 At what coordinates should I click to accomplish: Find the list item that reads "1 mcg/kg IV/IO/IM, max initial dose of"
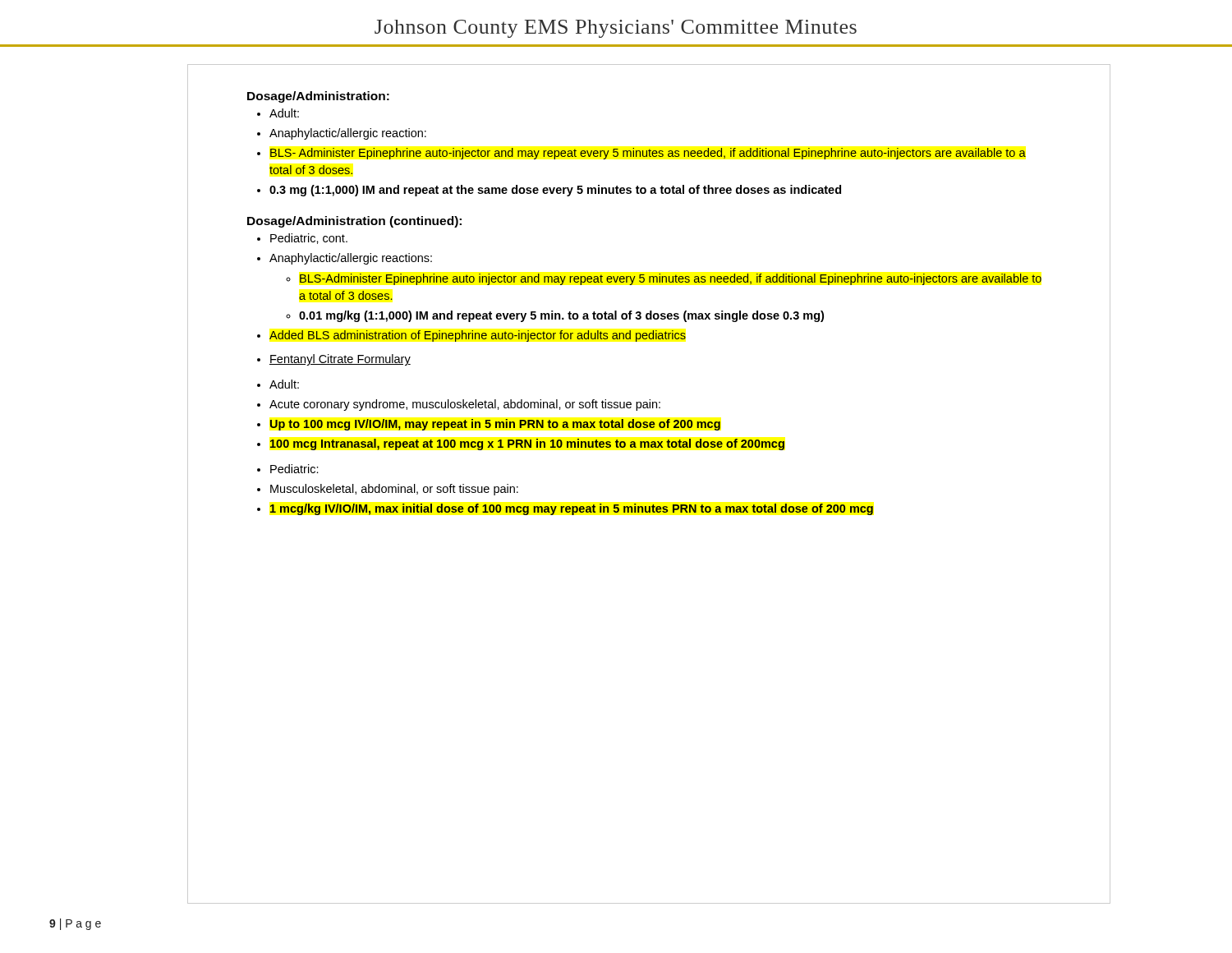572,509
